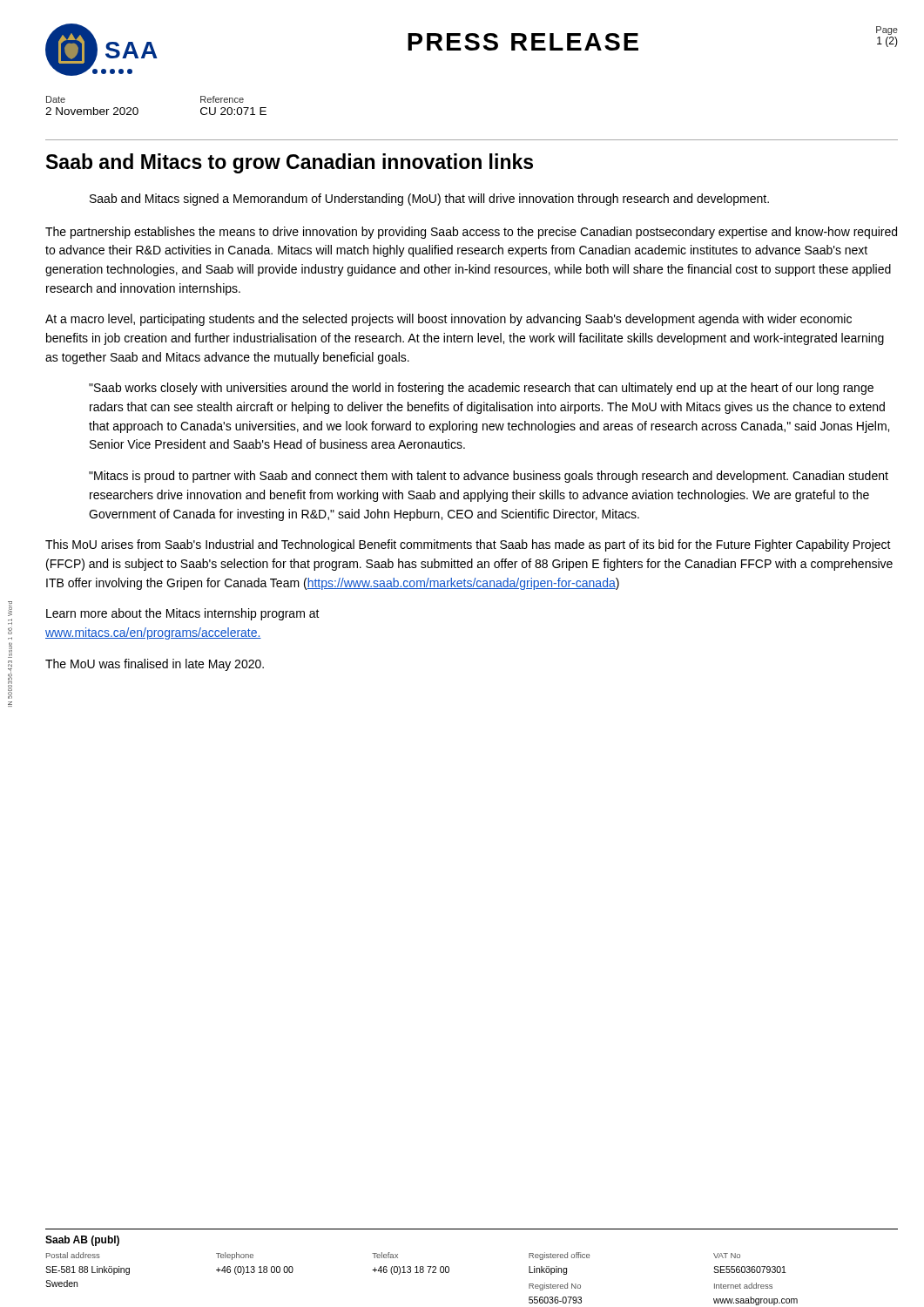Where is the title that starts "Saab and Mitacs to grow"?

pyautogui.click(x=472, y=163)
